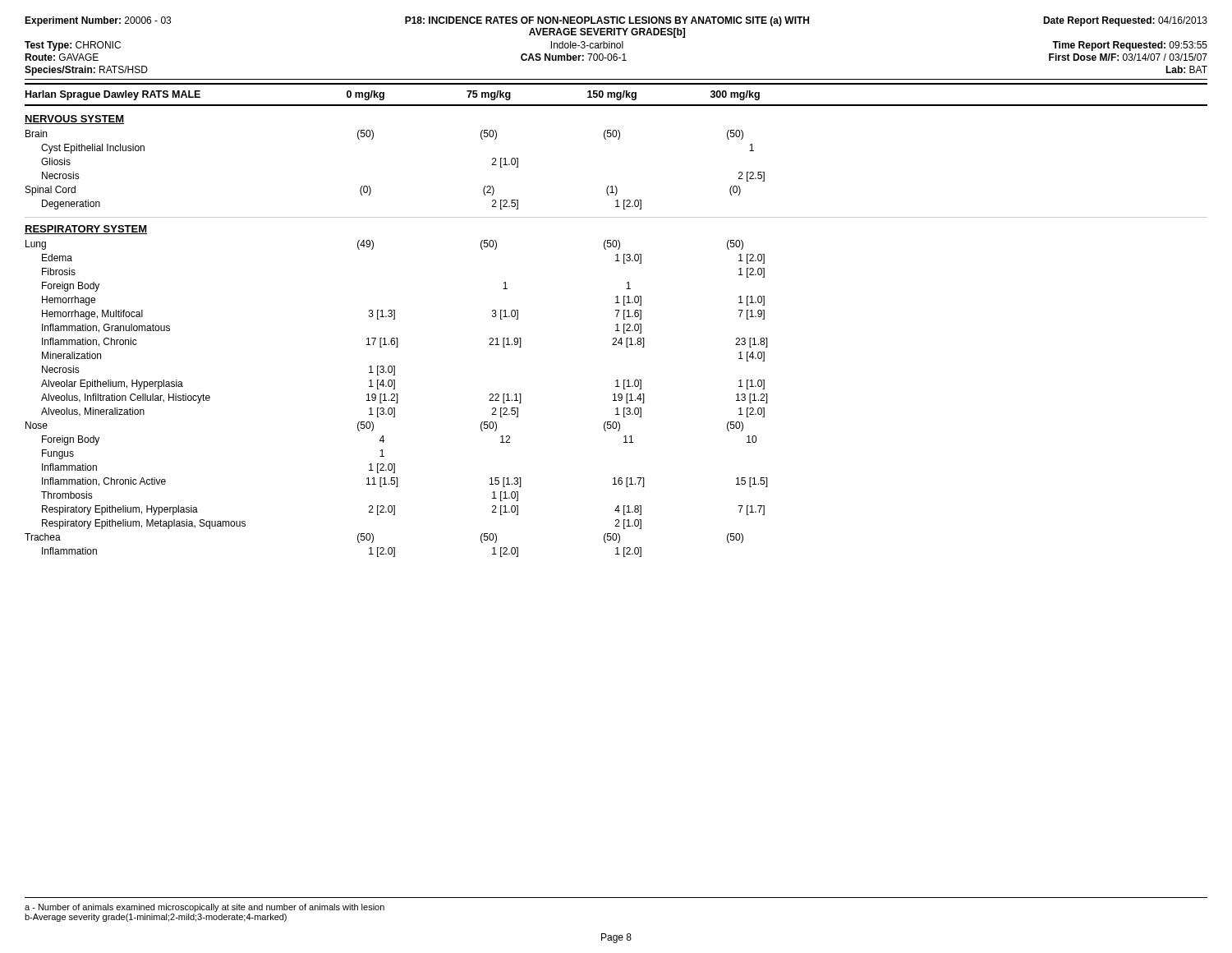Screen dimensions: 953x1232
Task: Locate the element starting "NERVOUS SYSTEM"
Action: 74,119
